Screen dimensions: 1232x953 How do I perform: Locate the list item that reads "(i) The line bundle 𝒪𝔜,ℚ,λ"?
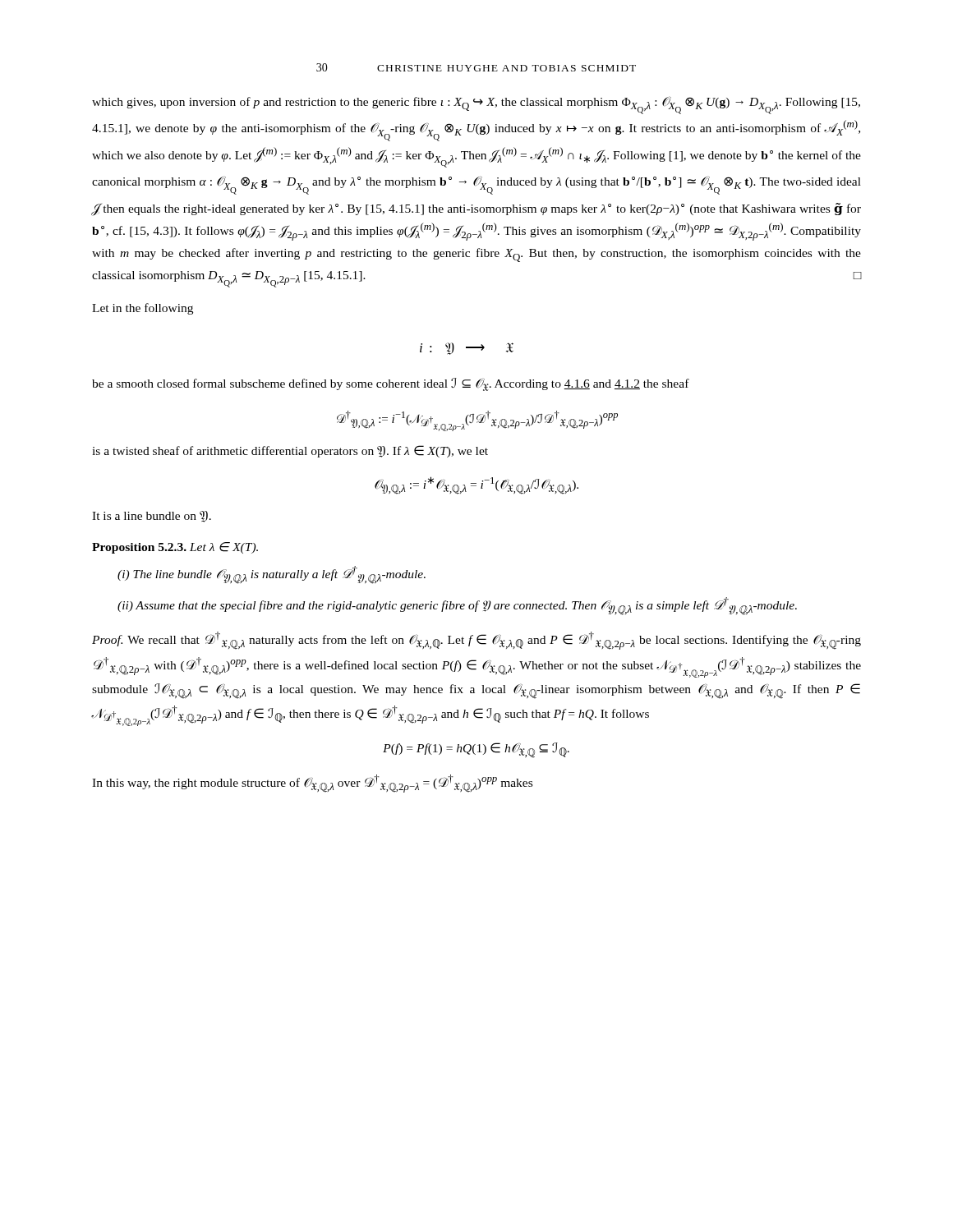272,575
